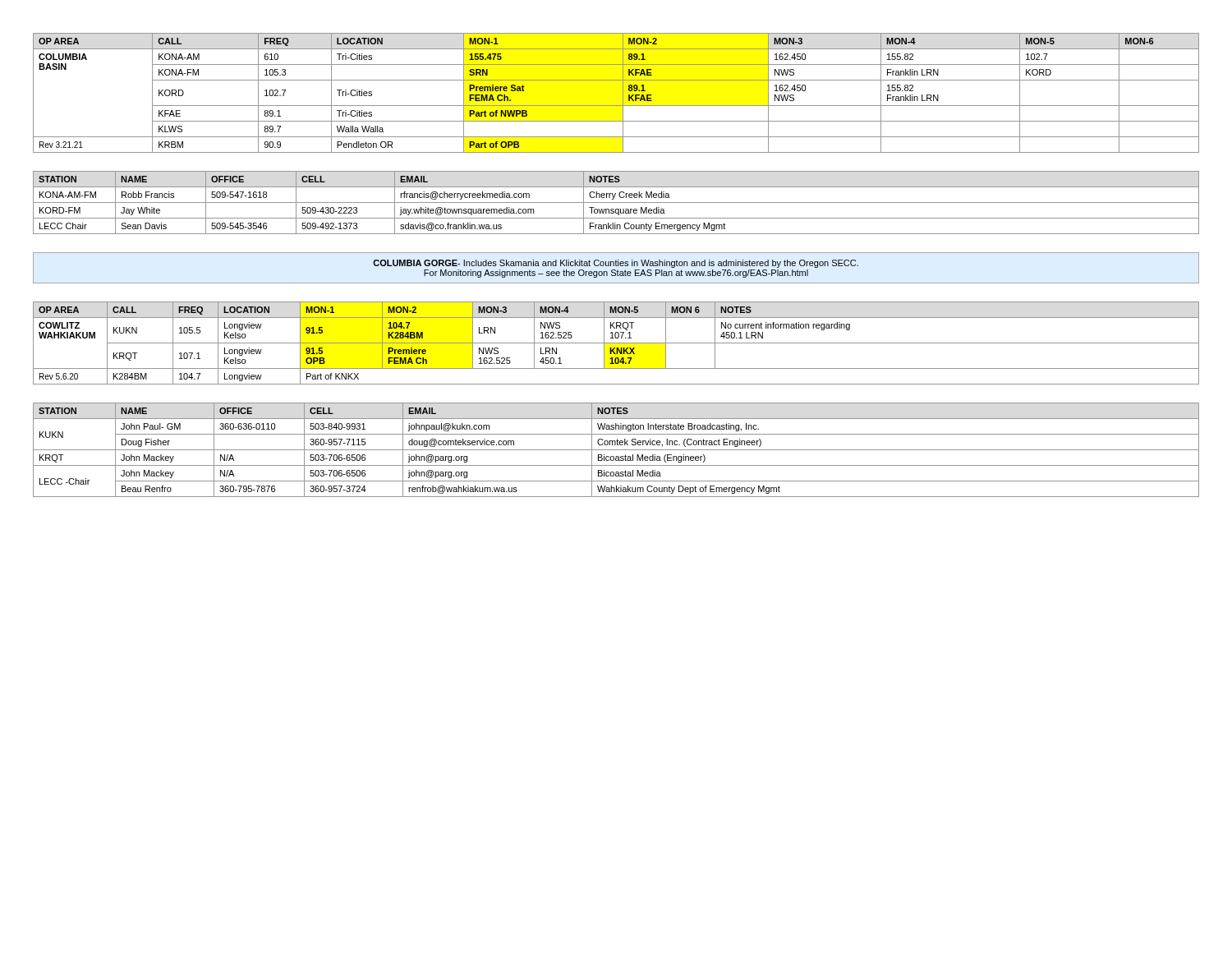Screen dimensions: 953x1232
Task: Locate the table with the text "Cherry Creek Media"
Action: (616, 203)
